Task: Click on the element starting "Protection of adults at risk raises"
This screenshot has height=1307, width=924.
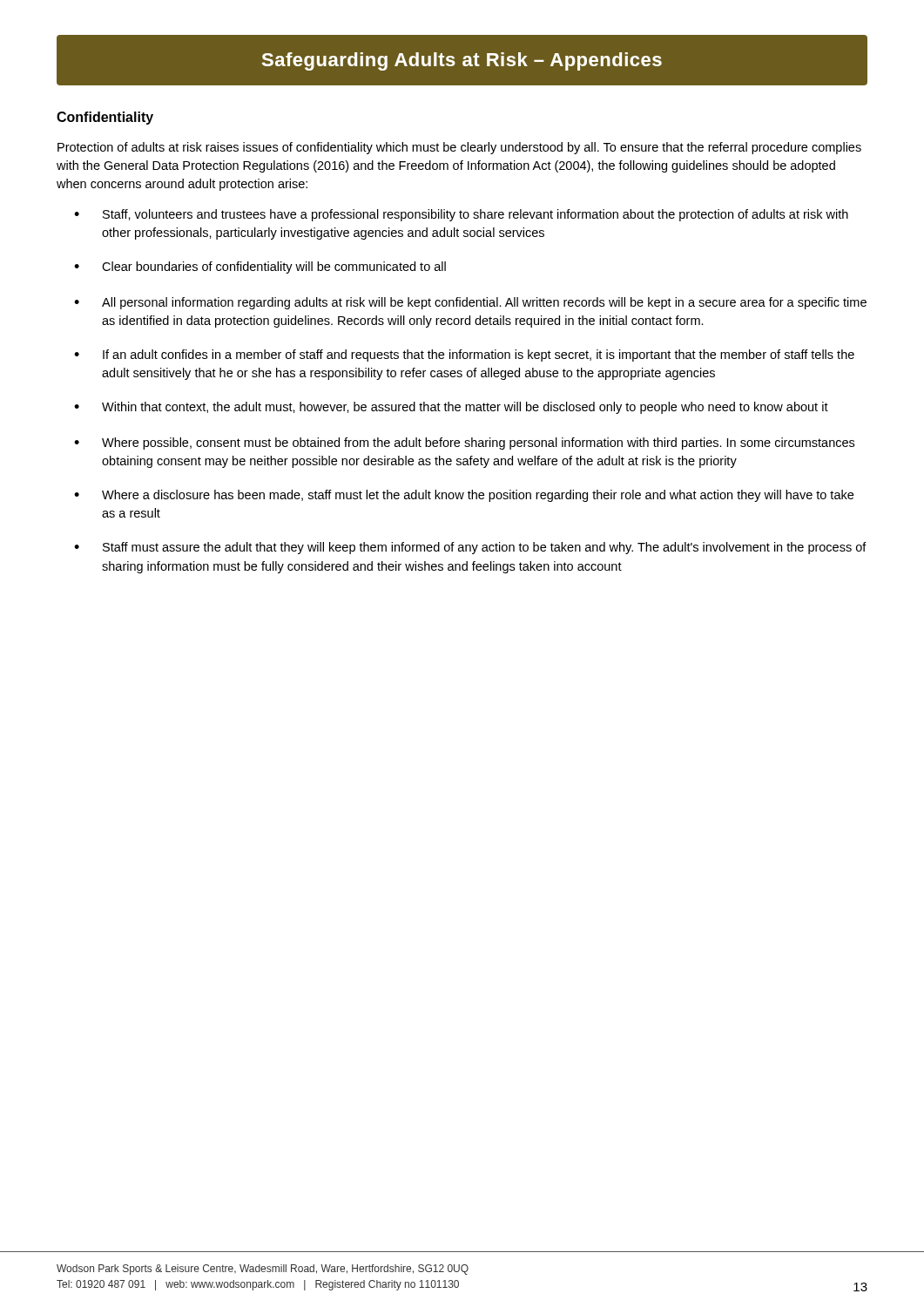Action: (x=462, y=166)
